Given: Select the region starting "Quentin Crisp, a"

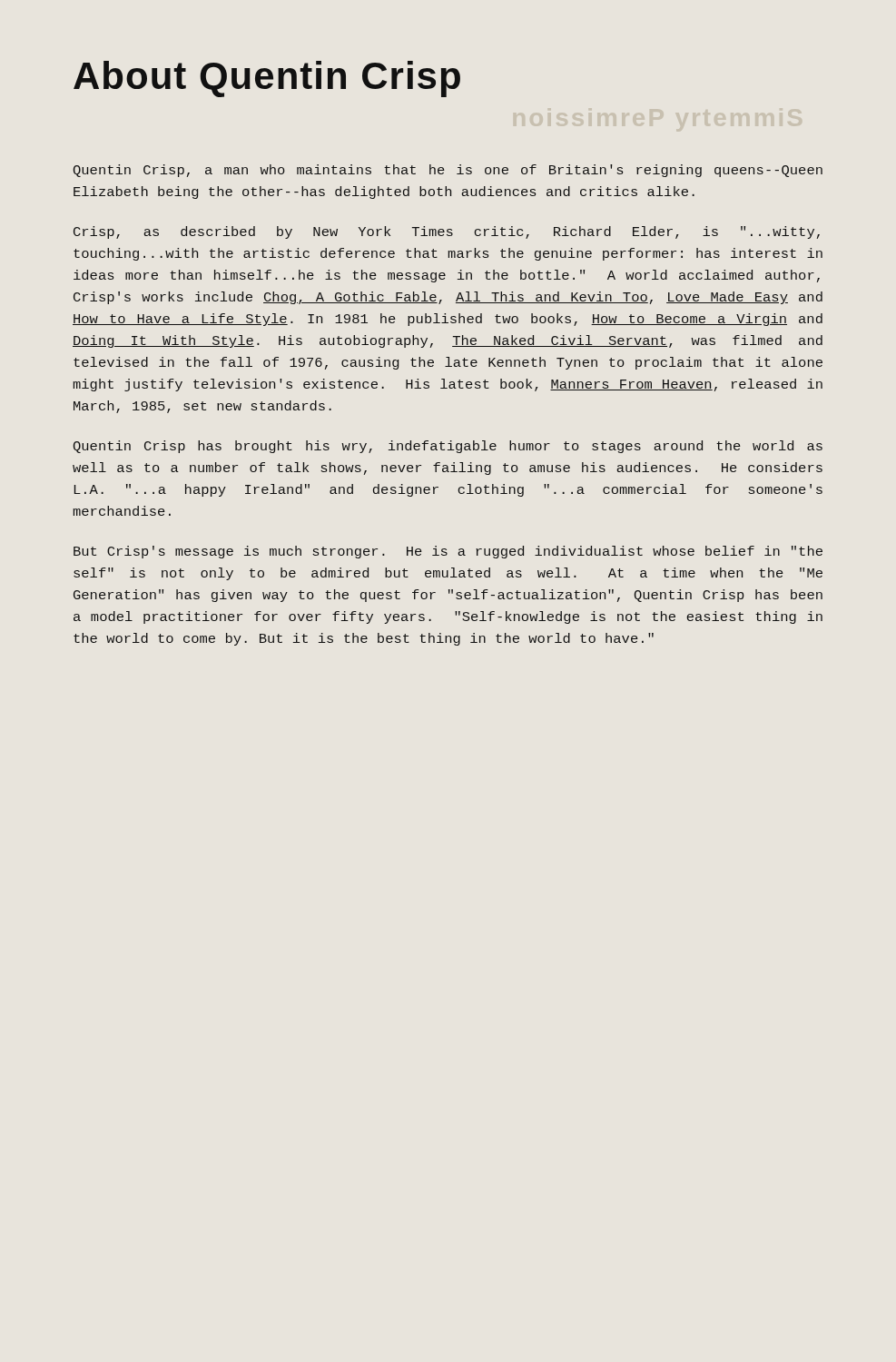Looking at the screenshot, I should click(x=448, y=182).
